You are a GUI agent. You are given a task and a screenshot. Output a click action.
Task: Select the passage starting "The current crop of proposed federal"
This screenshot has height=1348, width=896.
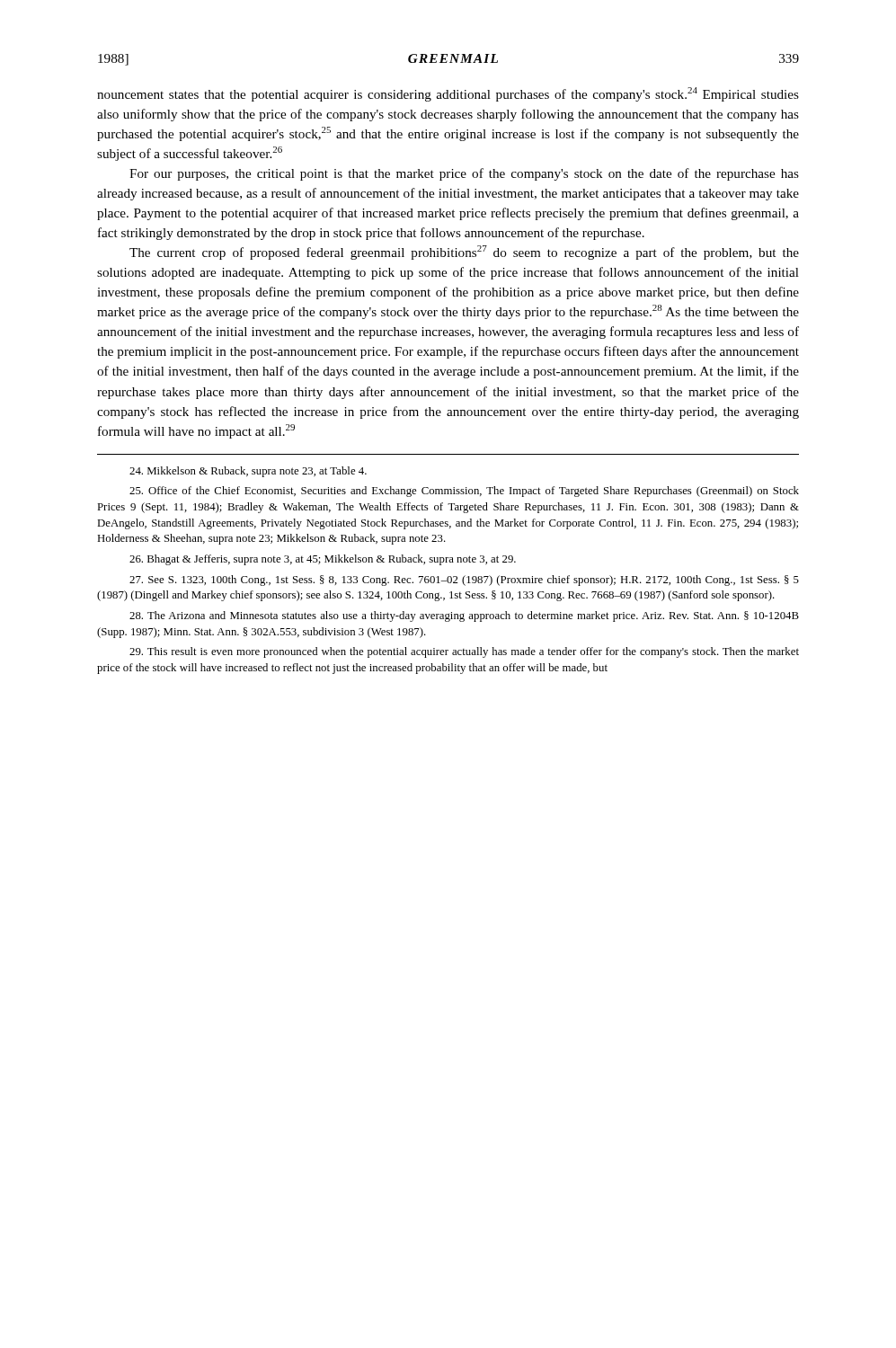pyautogui.click(x=448, y=342)
